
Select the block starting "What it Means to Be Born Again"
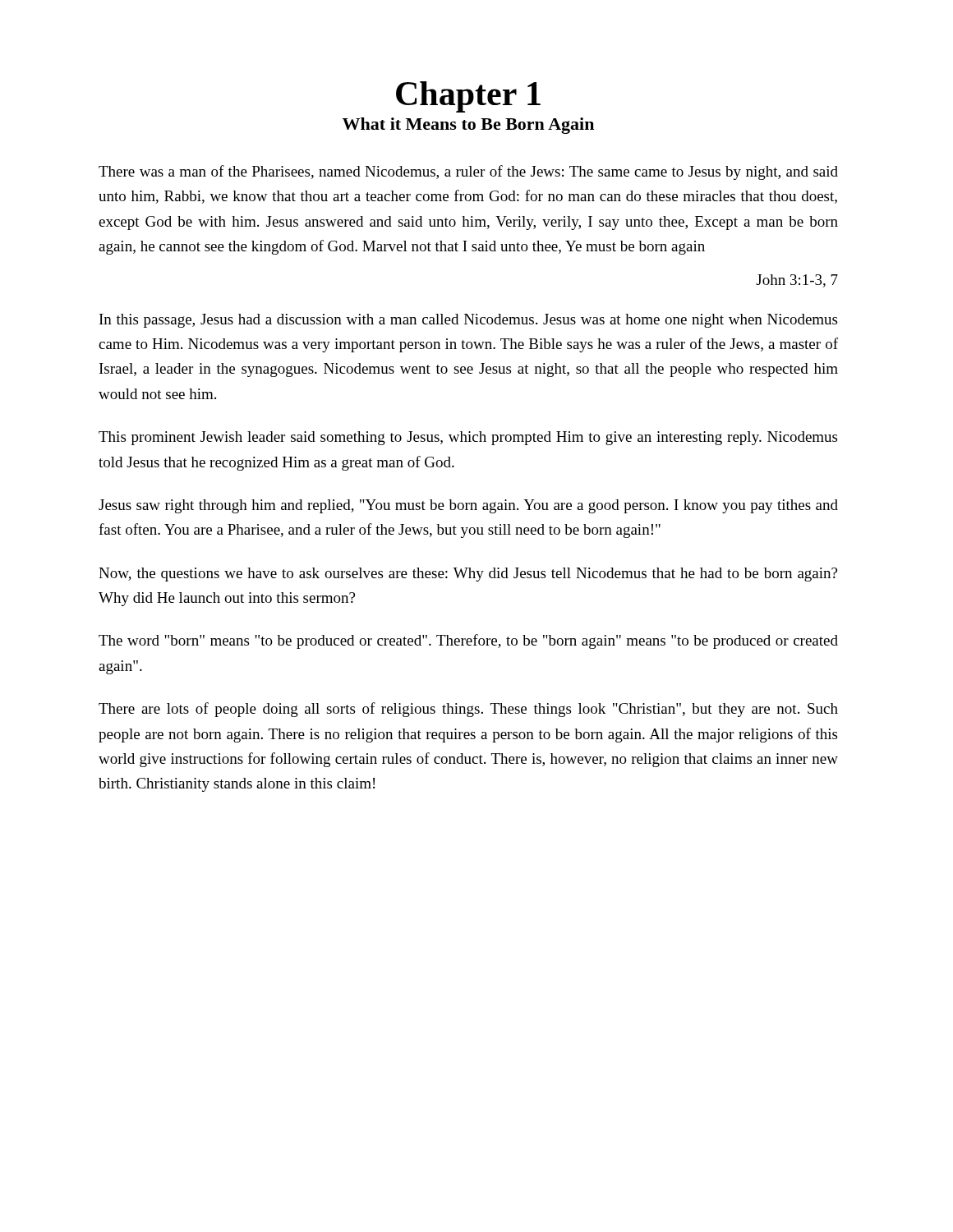tap(468, 124)
